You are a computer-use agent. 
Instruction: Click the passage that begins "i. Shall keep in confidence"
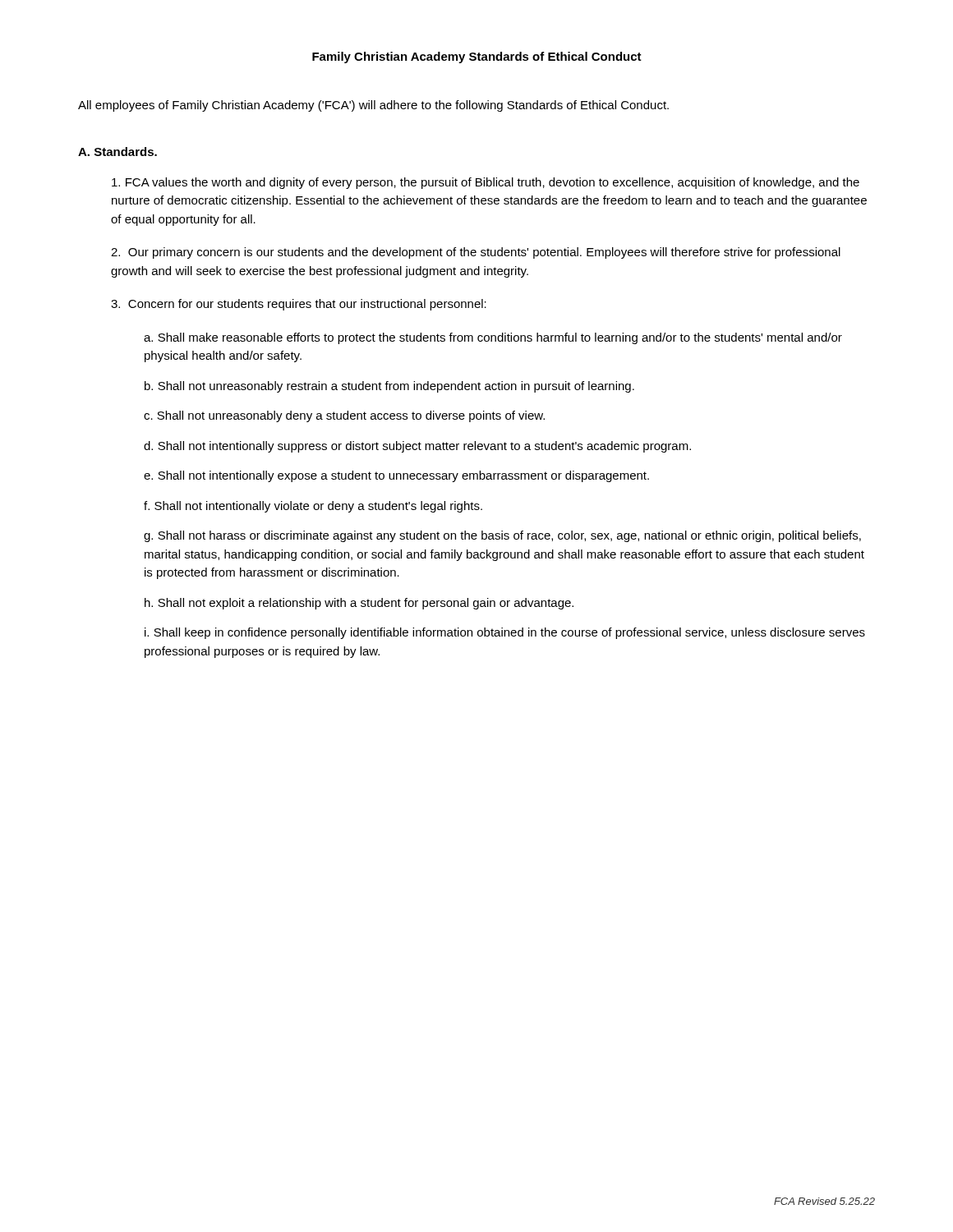point(504,641)
